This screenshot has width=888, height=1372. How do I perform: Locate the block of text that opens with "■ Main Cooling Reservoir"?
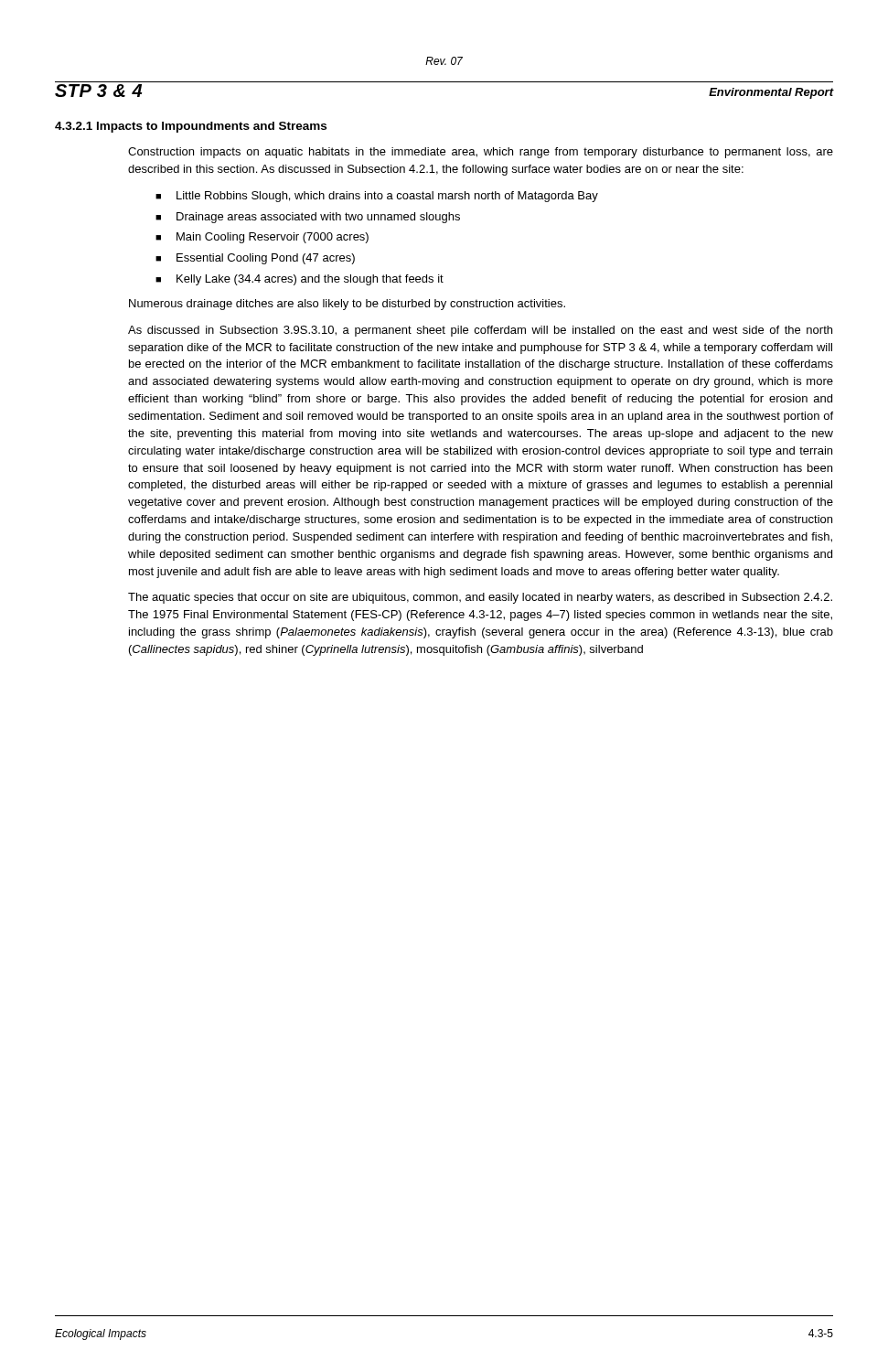[262, 238]
